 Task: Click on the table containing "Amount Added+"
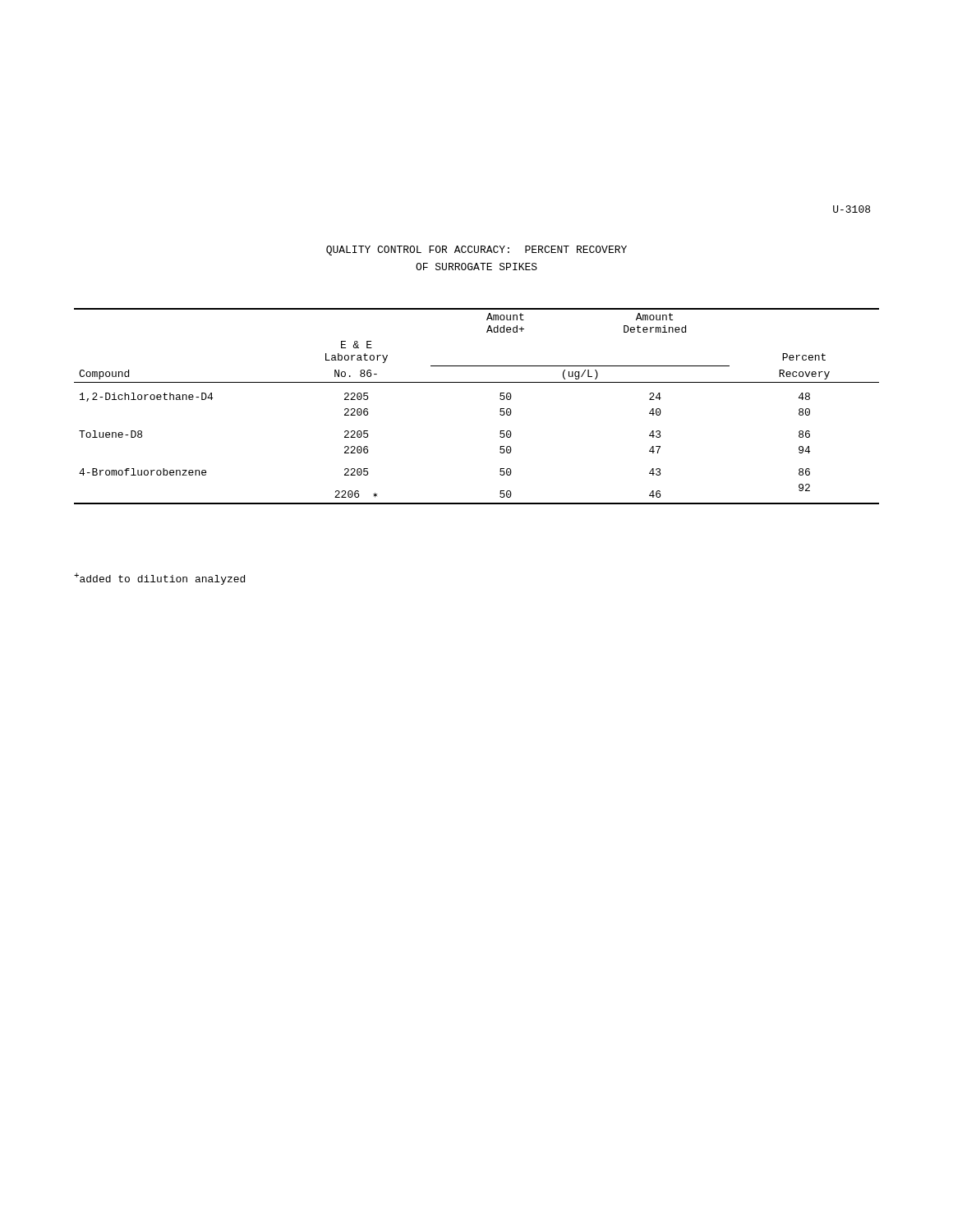coord(476,406)
